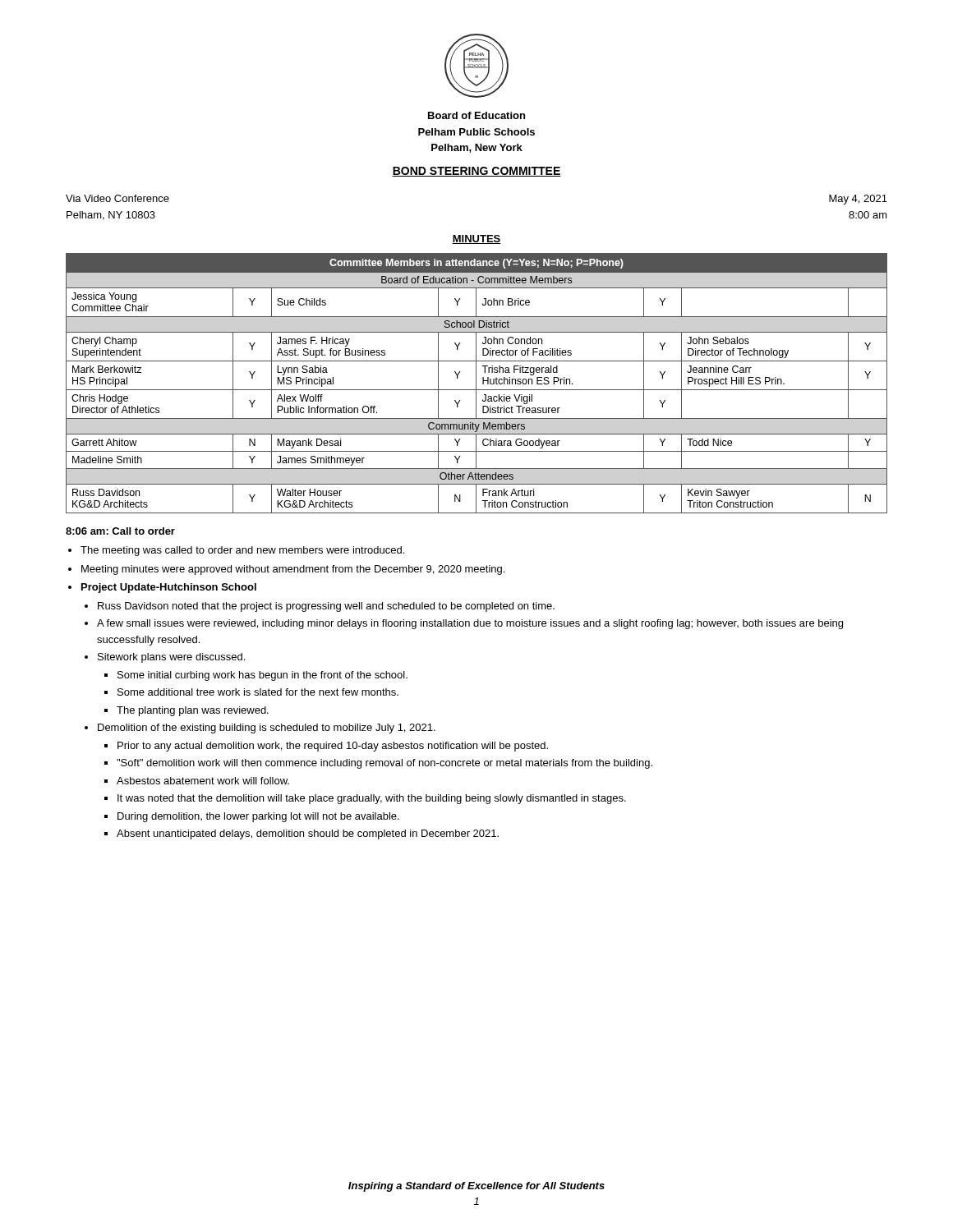
Task: Locate the table with the text "Garrett Ahitow"
Action: click(476, 383)
